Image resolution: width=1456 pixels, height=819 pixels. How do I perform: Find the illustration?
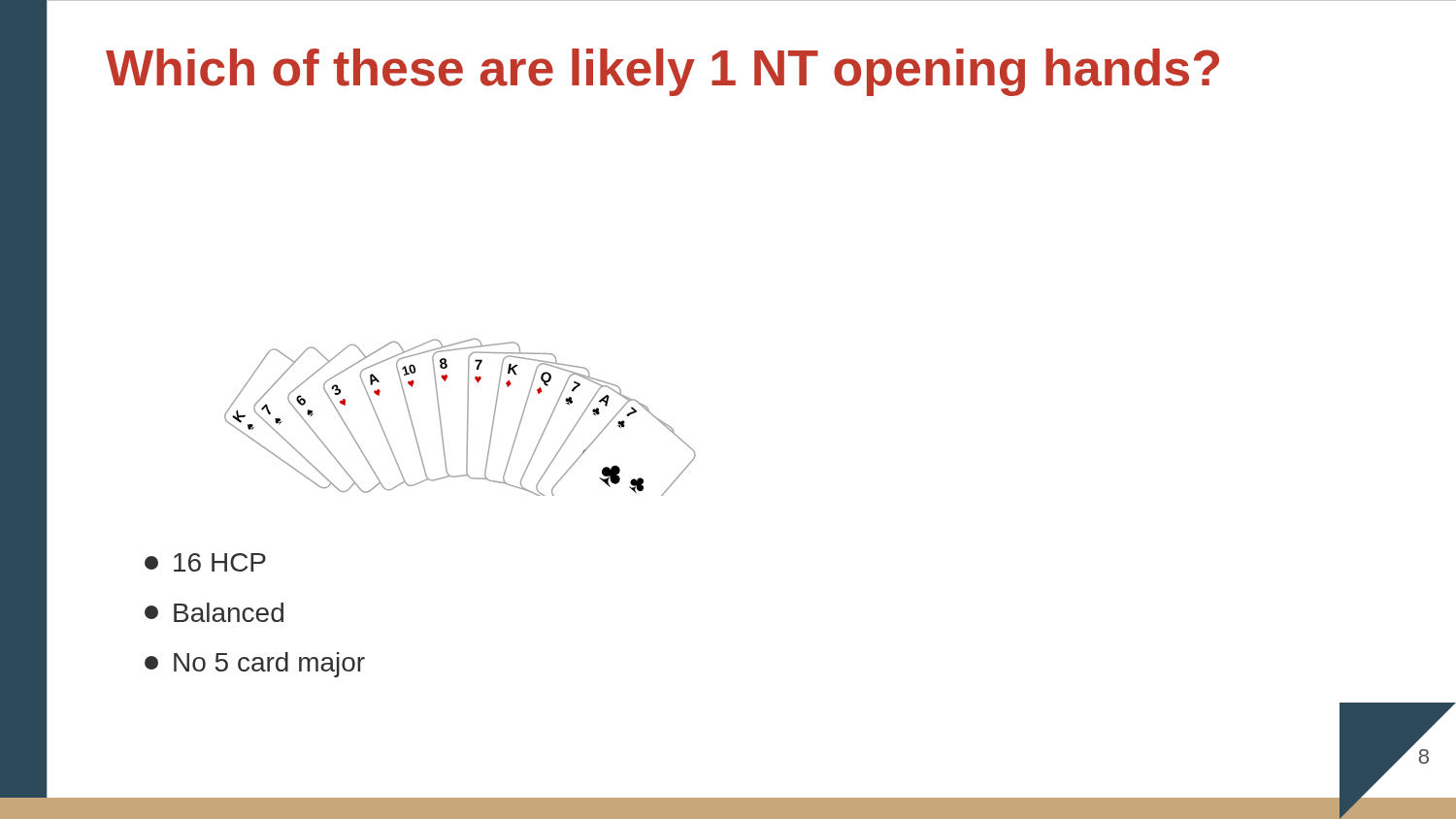(x=426, y=321)
